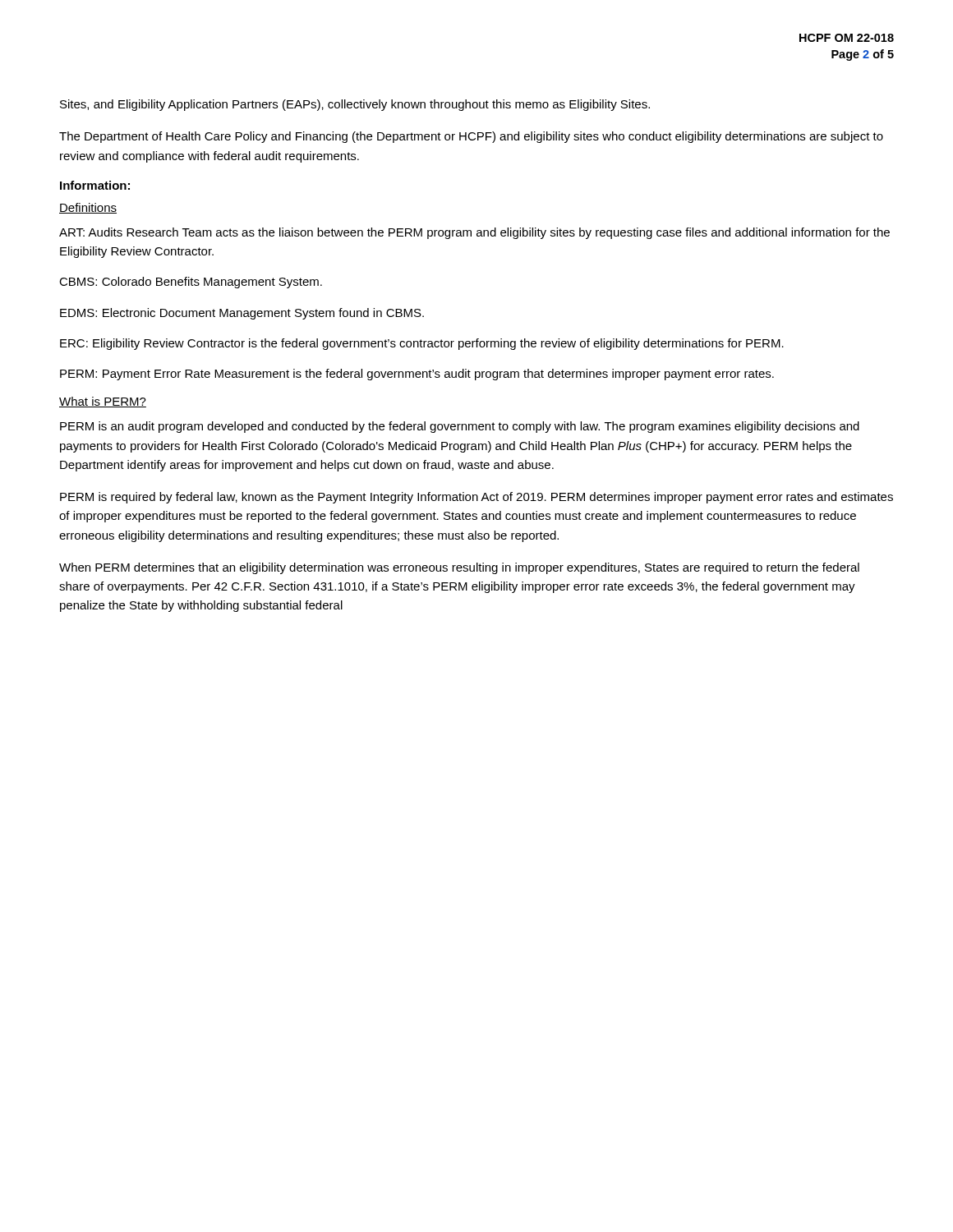Image resolution: width=953 pixels, height=1232 pixels.
Task: Click the passage that begins "When PERM determines that an eligibility determination"
Action: tap(460, 586)
